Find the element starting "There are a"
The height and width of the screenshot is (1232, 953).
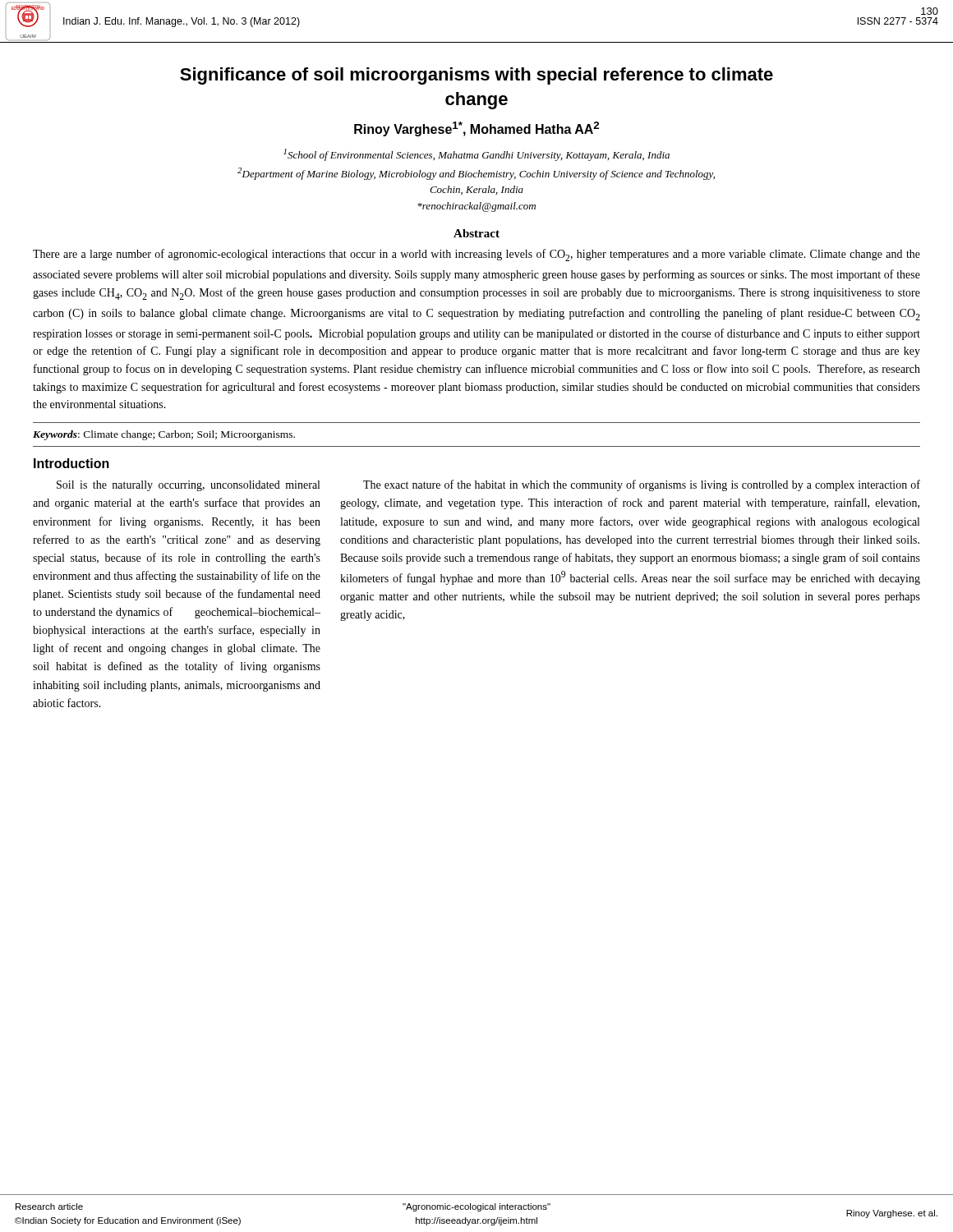476,330
